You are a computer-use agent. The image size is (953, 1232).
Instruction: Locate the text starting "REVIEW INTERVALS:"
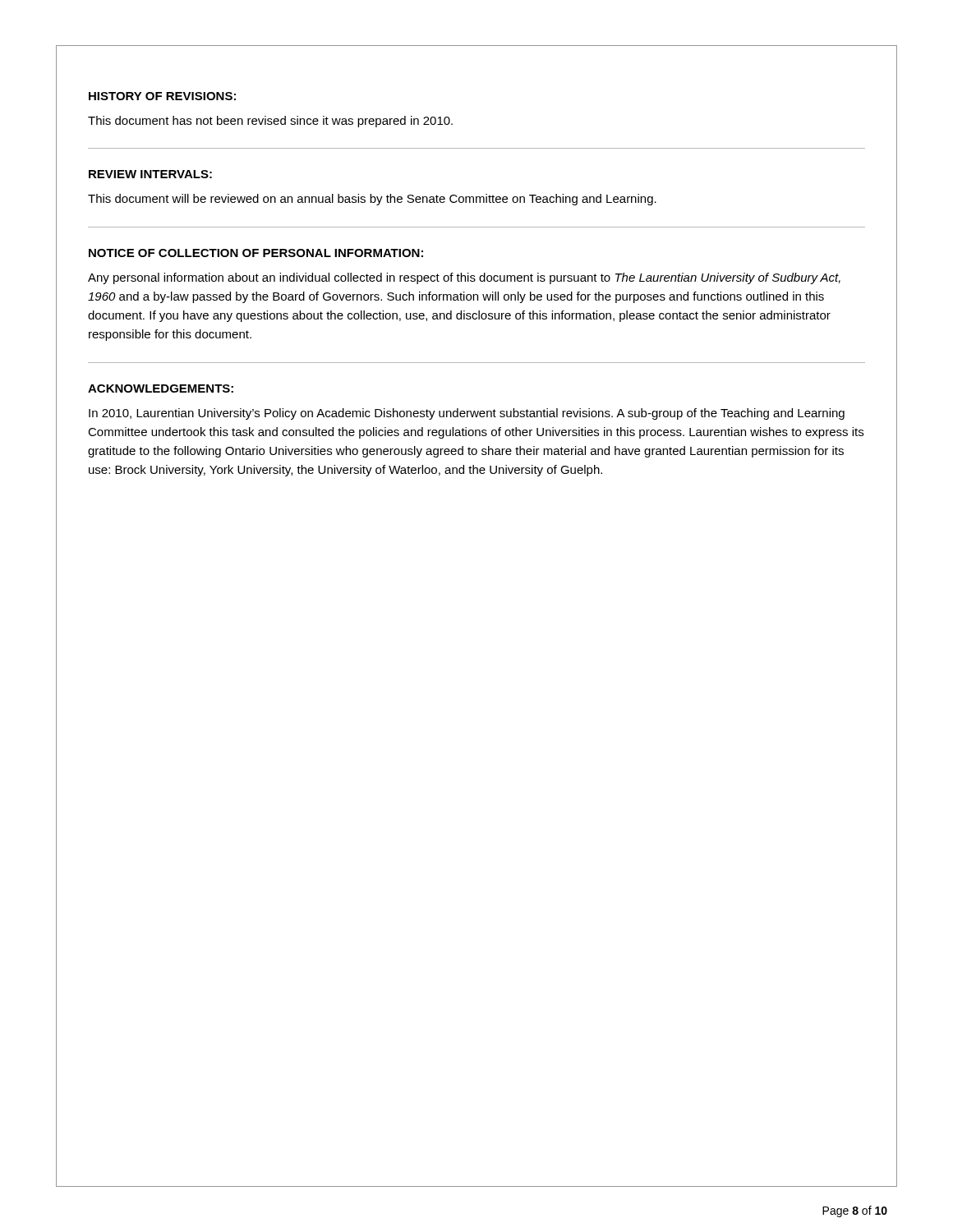click(x=150, y=174)
